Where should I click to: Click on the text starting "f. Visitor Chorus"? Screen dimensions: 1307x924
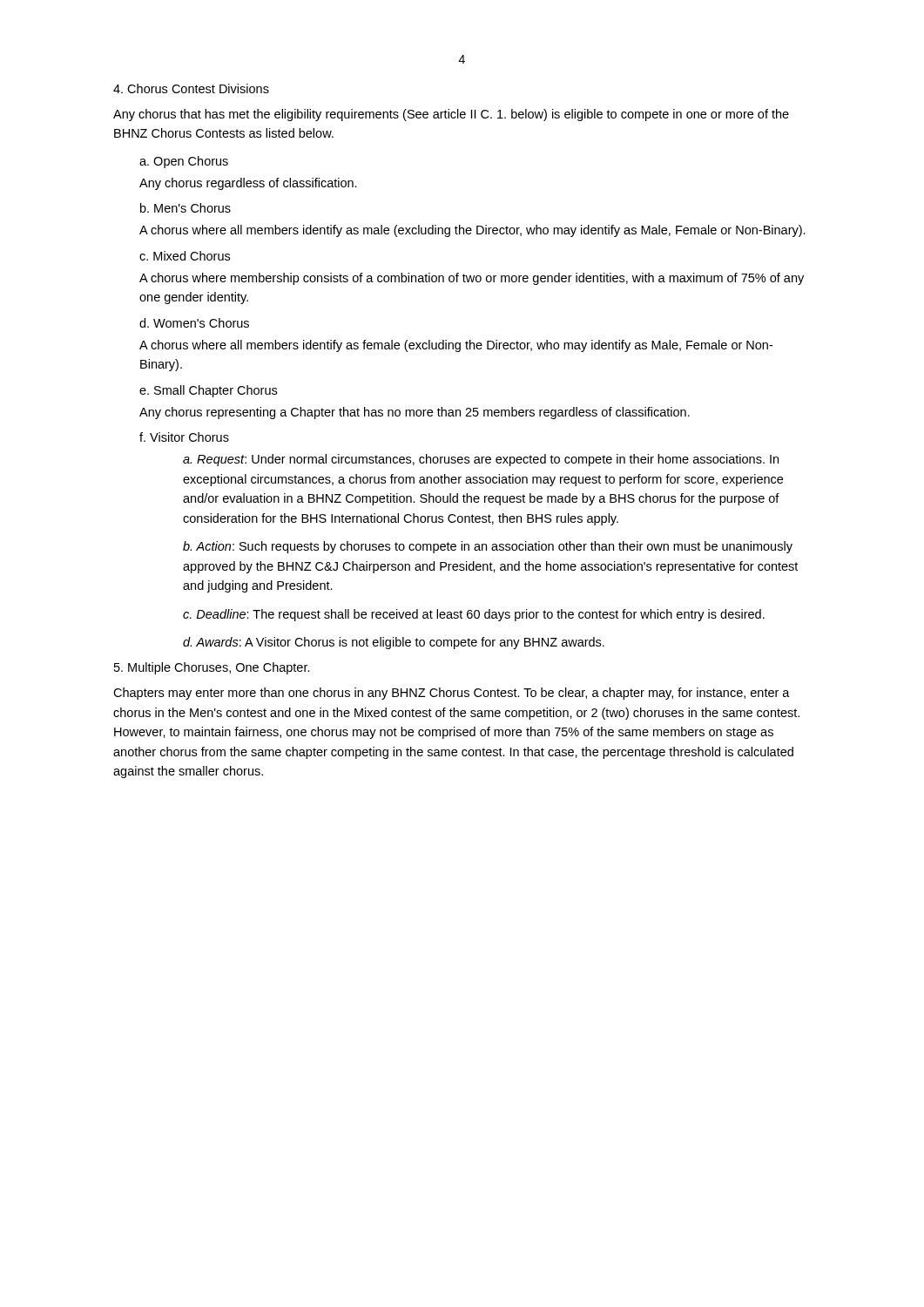click(184, 438)
